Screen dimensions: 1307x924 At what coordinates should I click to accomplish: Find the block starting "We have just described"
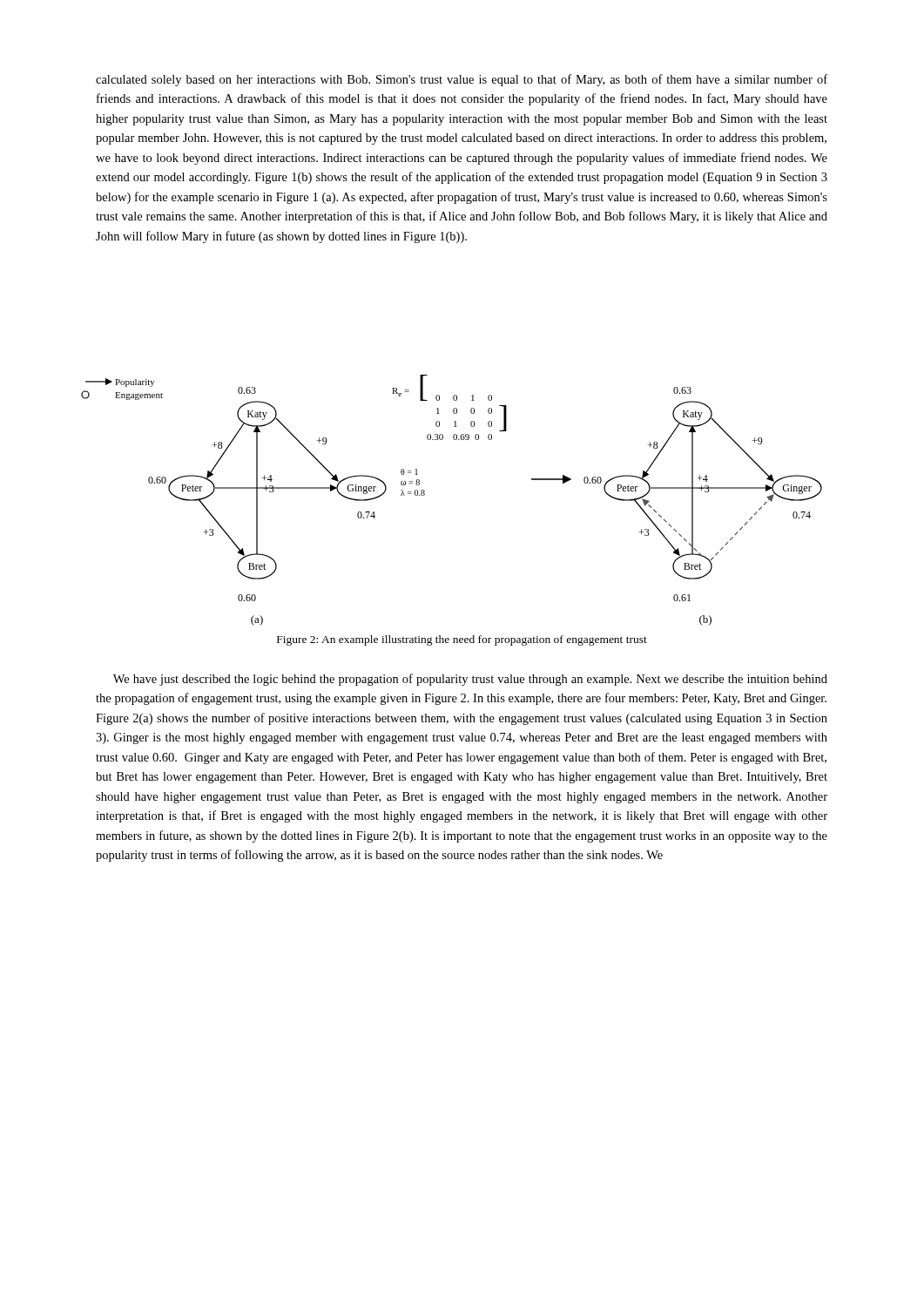[x=462, y=767]
